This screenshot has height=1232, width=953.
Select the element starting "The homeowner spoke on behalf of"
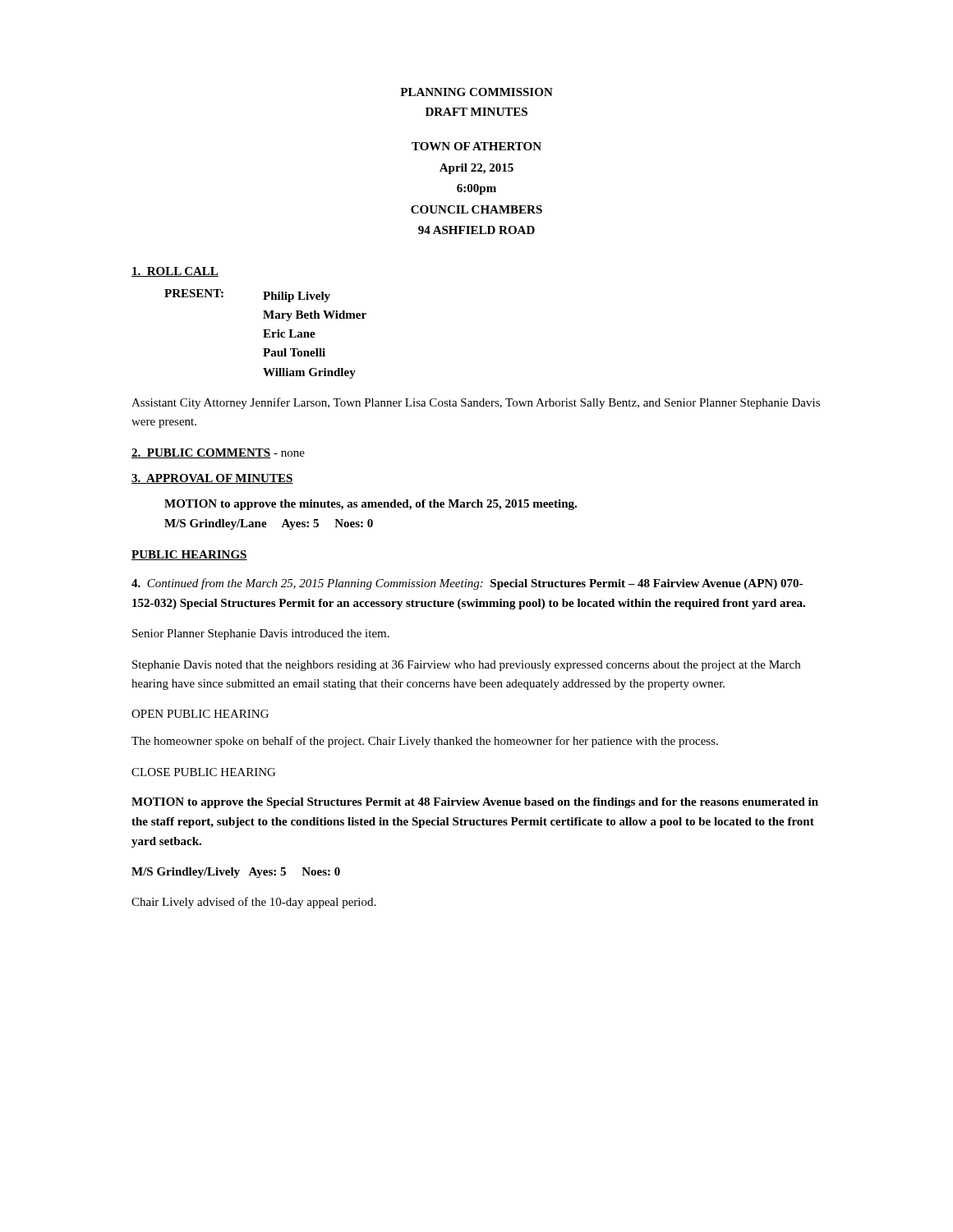tap(476, 742)
